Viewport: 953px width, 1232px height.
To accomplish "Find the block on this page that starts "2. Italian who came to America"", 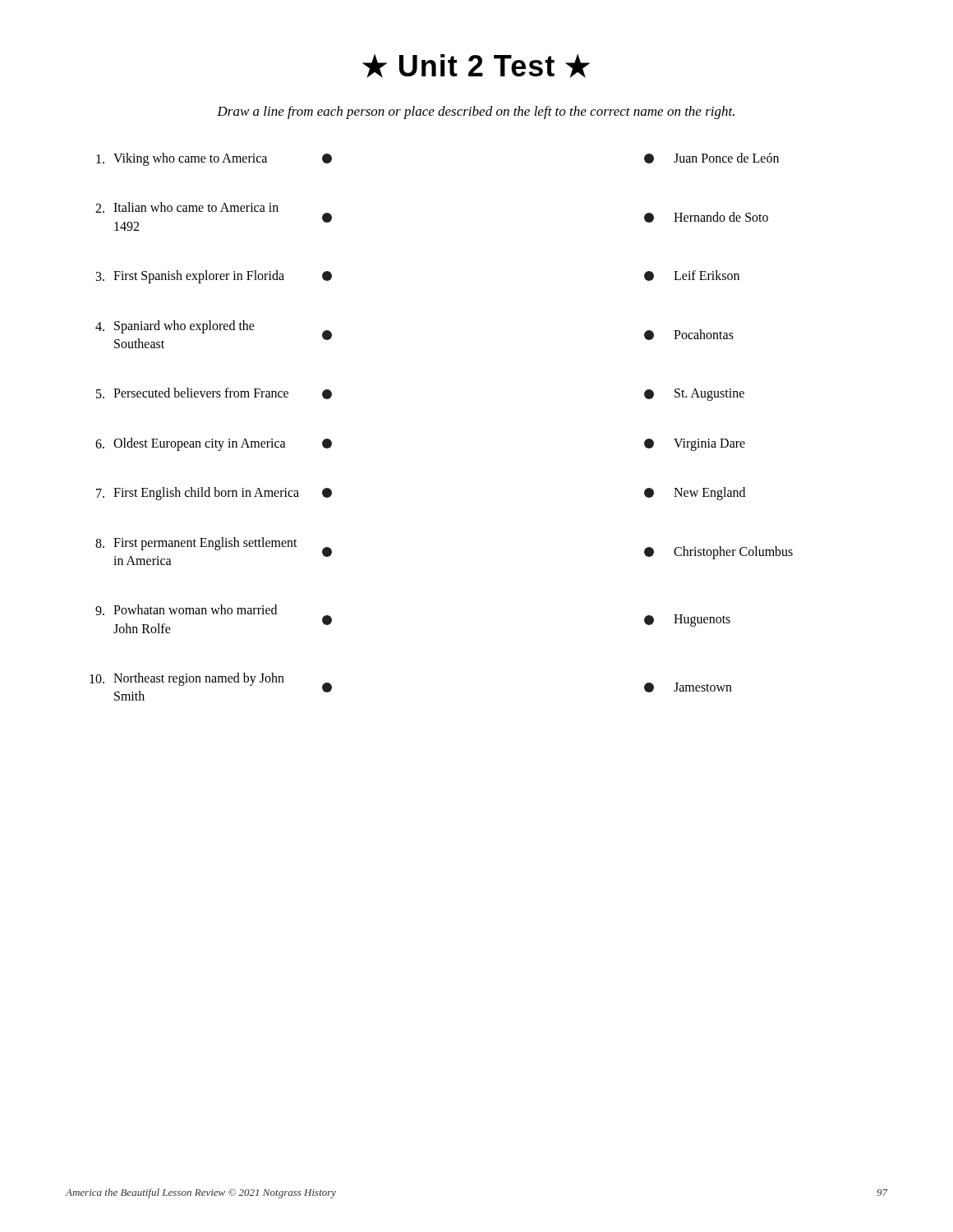I will (x=129, y=211).
